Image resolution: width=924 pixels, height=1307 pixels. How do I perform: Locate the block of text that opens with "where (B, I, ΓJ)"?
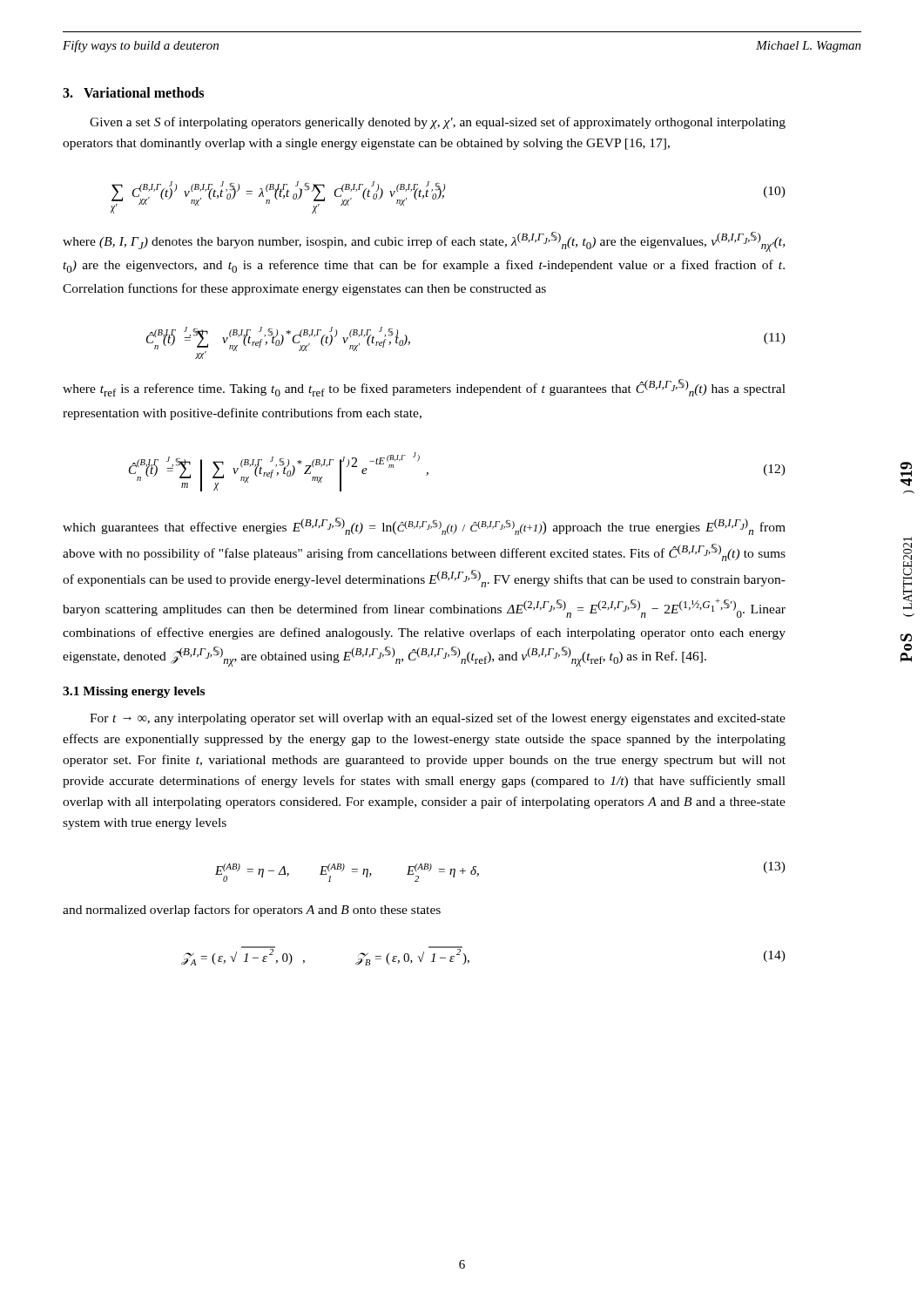424,263
